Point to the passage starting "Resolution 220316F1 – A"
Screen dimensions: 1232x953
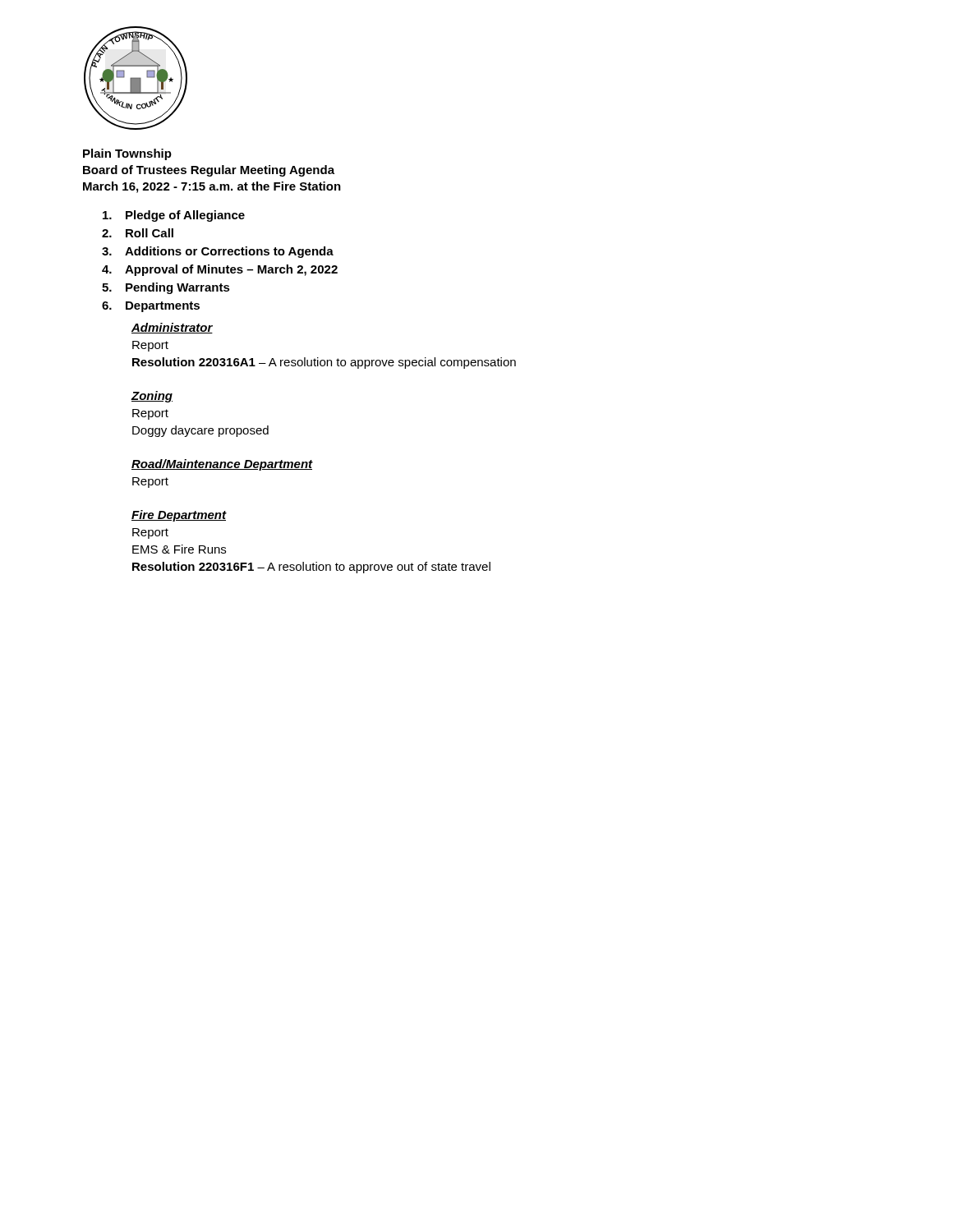(x=311, y=566)
